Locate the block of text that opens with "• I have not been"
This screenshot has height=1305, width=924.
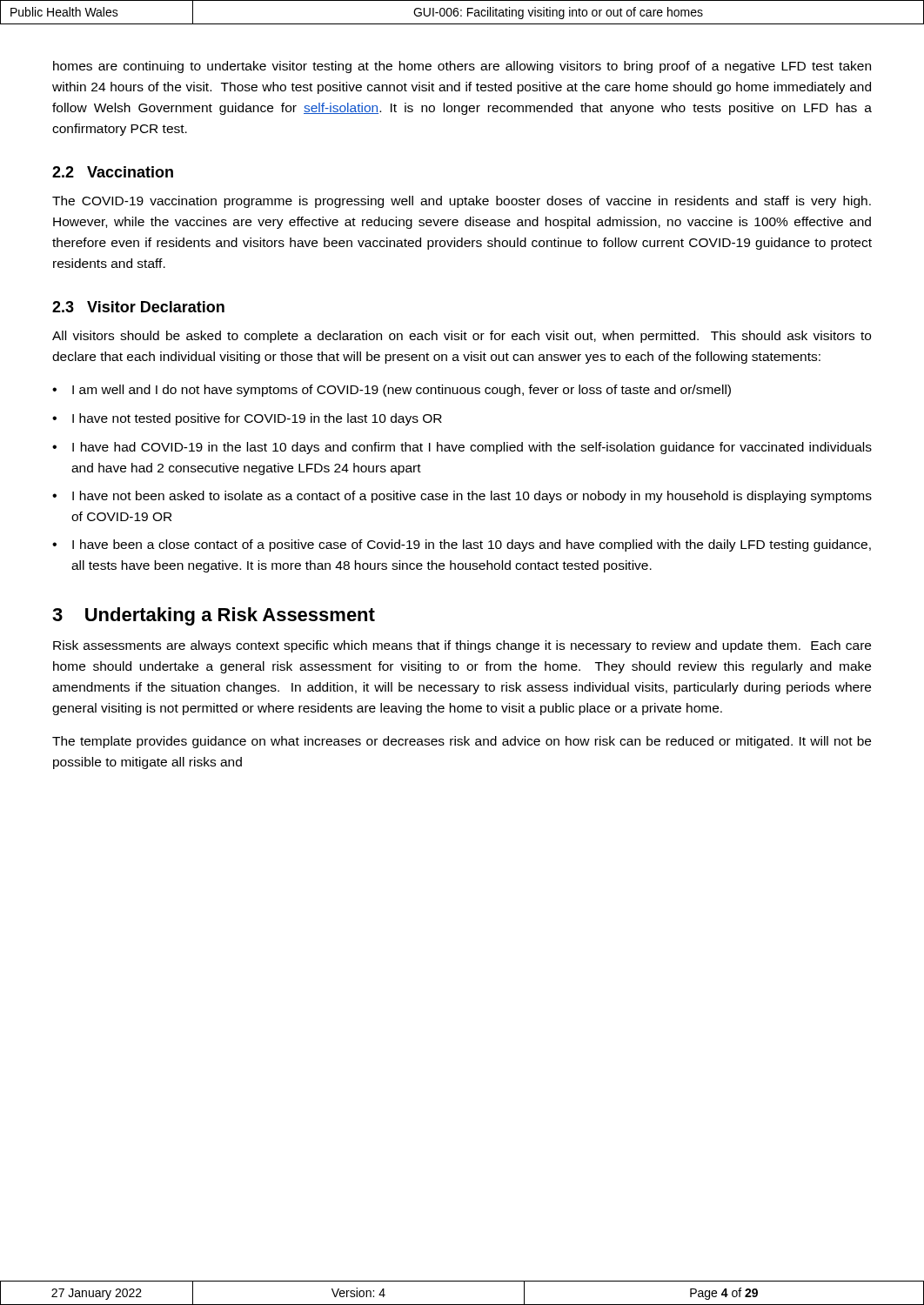pyautogui.click(x=462, y=506)
